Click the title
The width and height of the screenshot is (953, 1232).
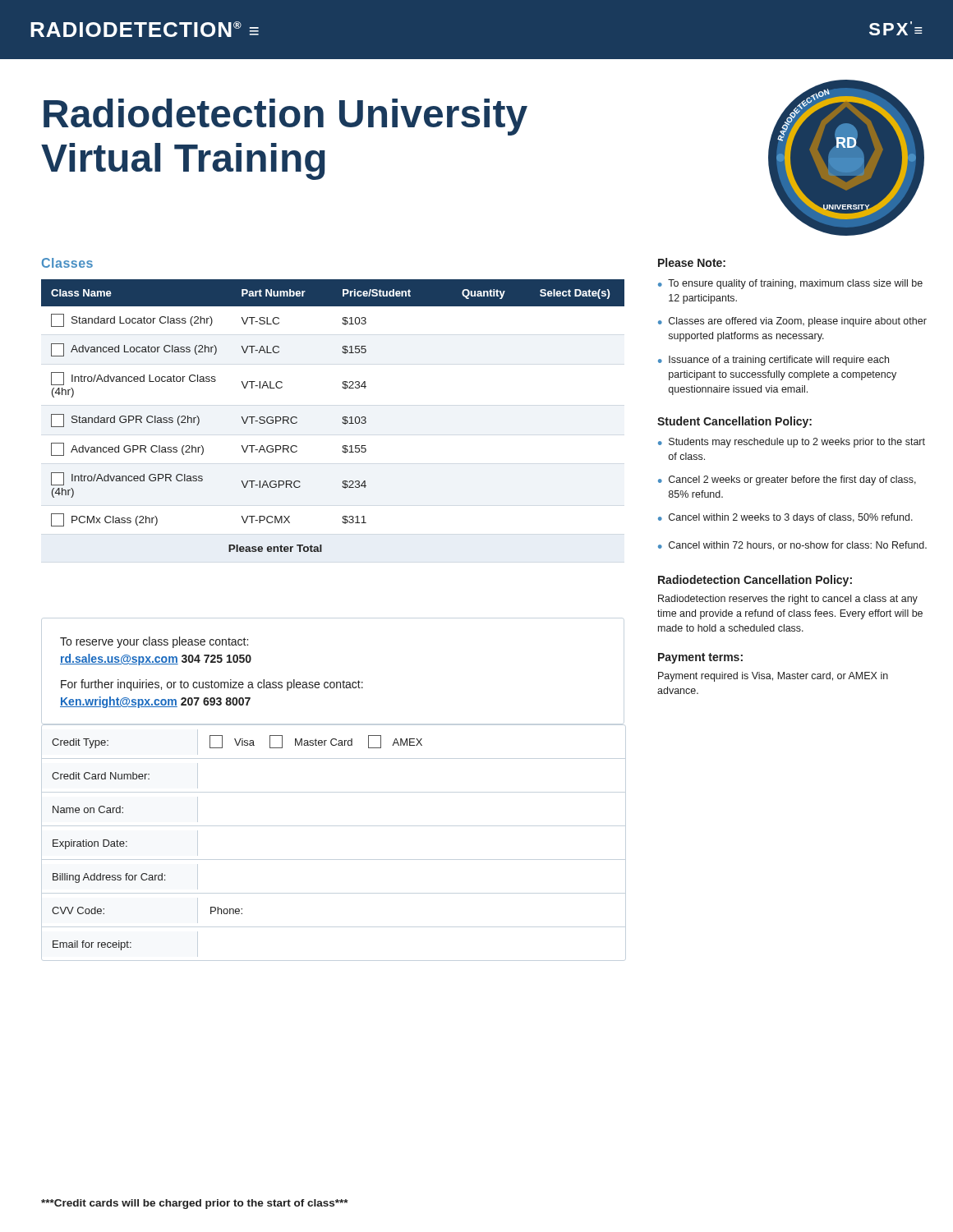(308, 136)
